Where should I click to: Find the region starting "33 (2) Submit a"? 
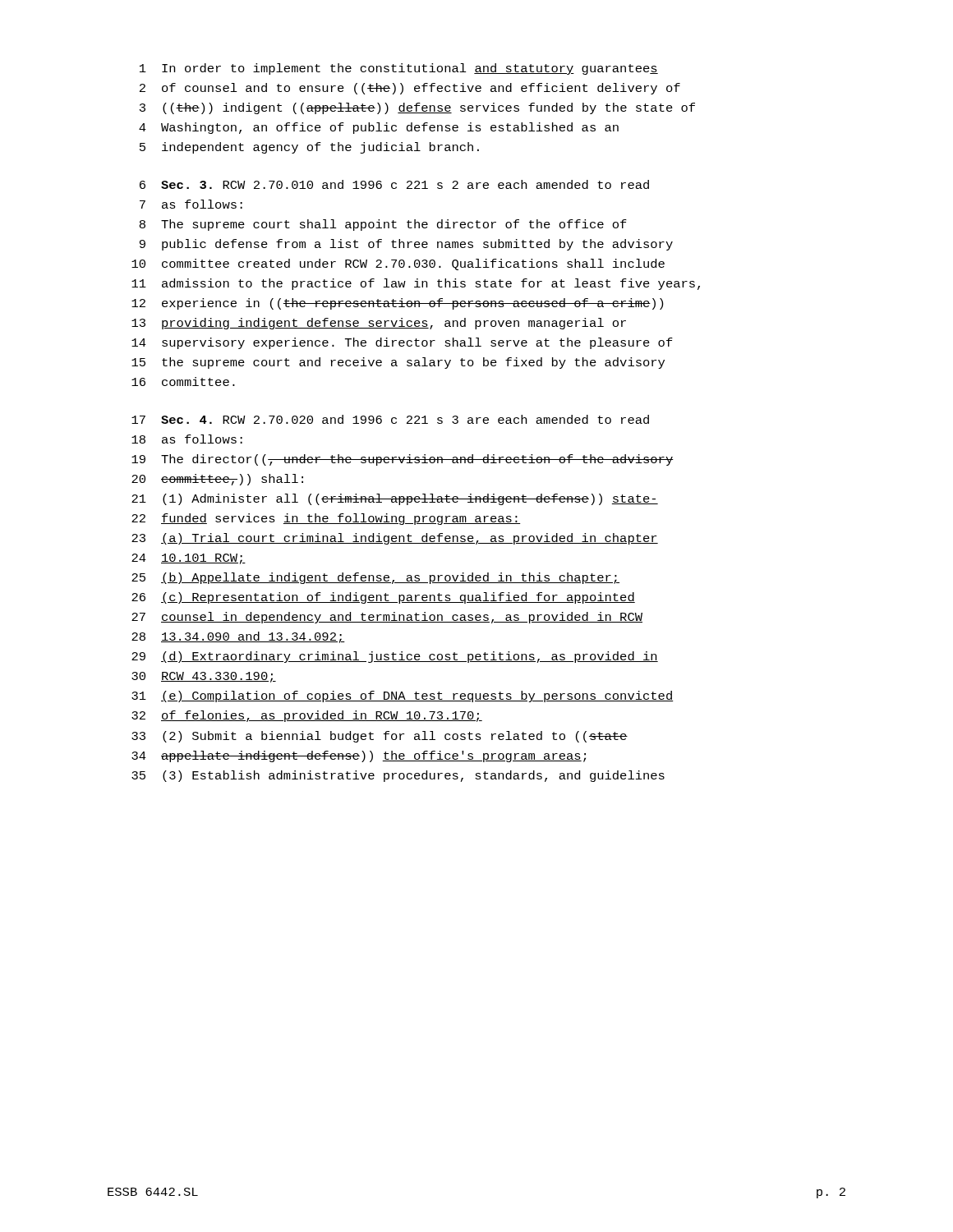[476, 736]
